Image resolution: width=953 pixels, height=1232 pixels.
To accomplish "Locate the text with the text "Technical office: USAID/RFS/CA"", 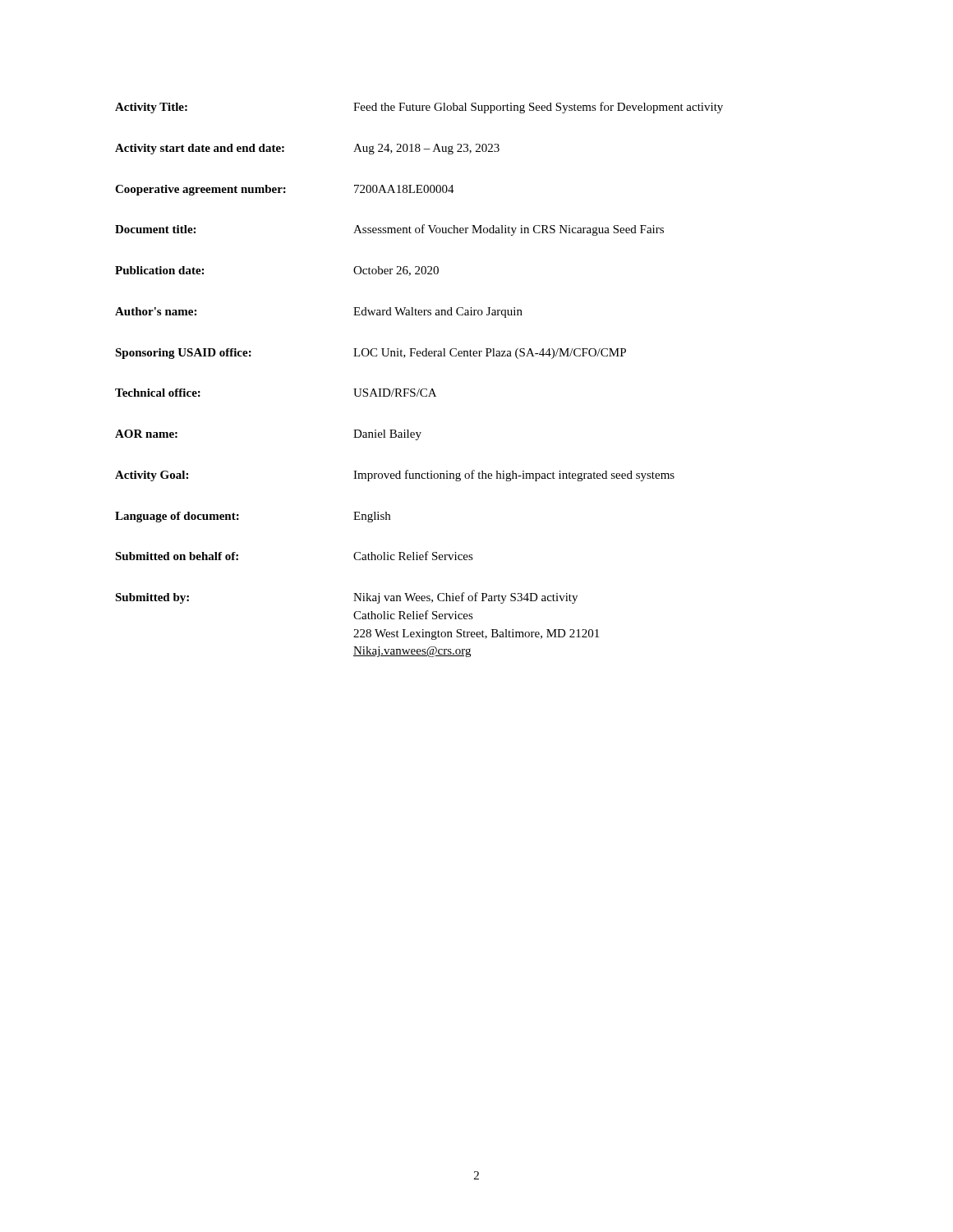I will [x=161, y=392].
